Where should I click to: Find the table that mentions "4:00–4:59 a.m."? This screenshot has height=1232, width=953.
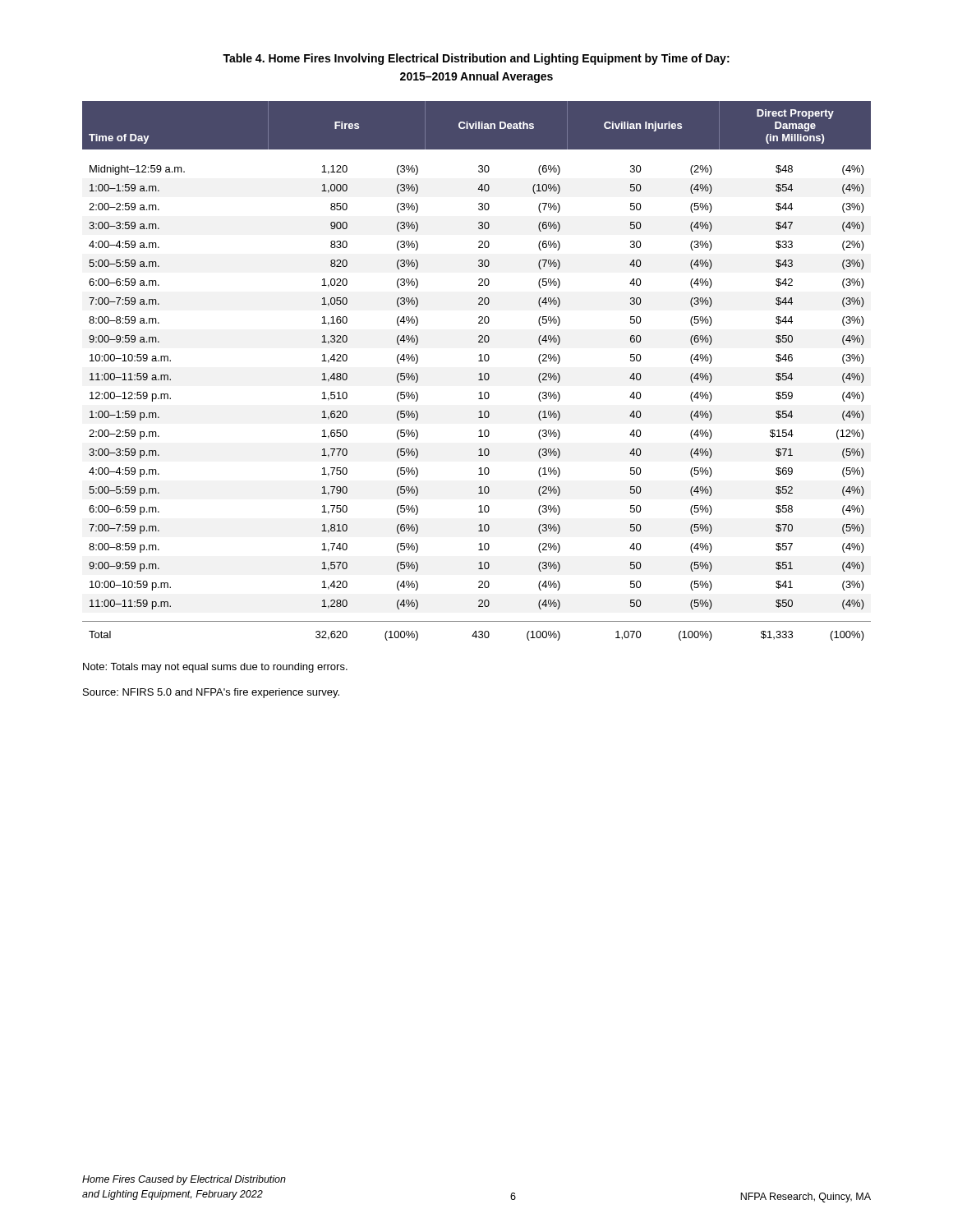click(x=476, y=373)
